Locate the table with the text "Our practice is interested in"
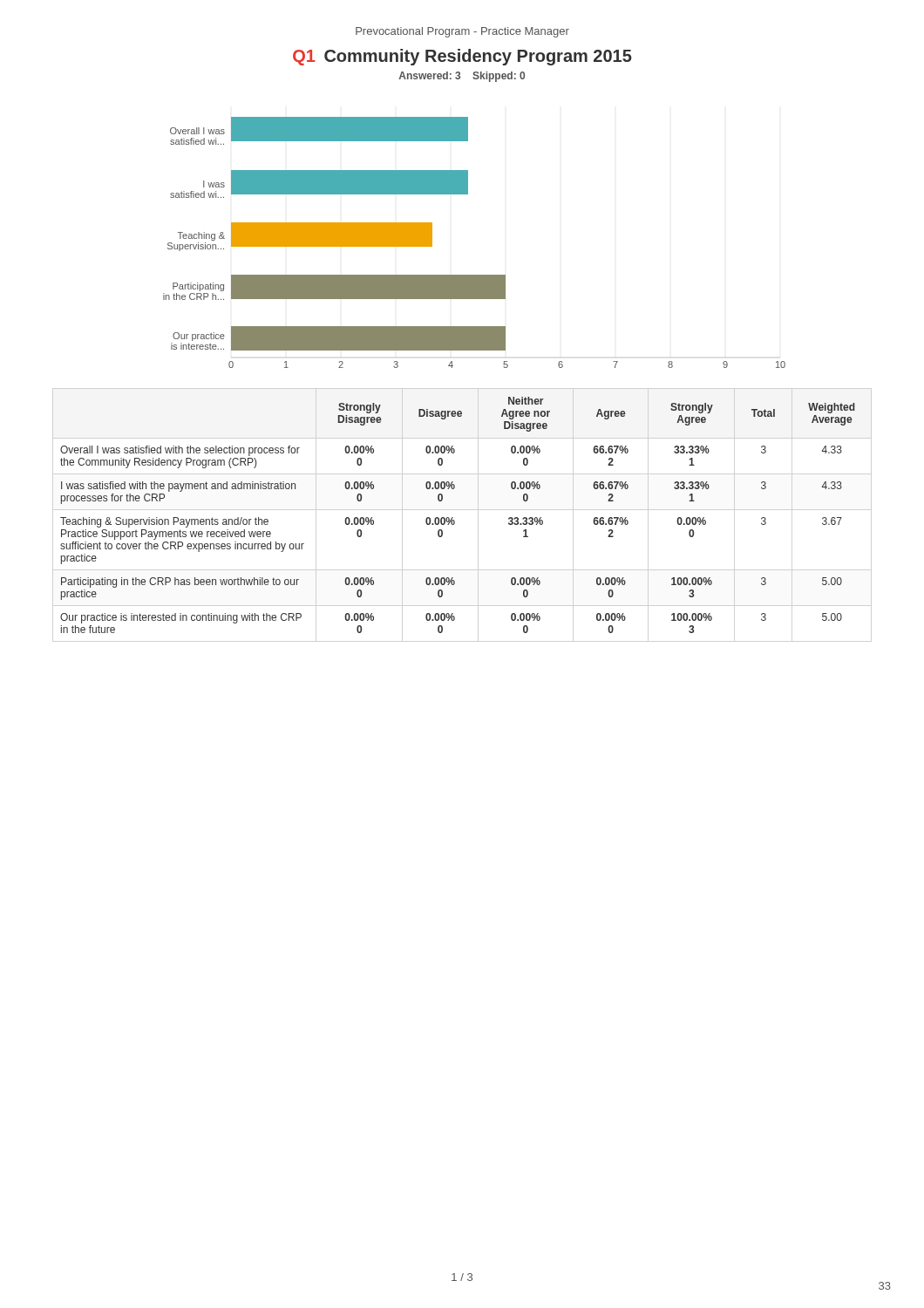Image resolution: width=924 pixels, height=1308 pixels. (462, 515)
